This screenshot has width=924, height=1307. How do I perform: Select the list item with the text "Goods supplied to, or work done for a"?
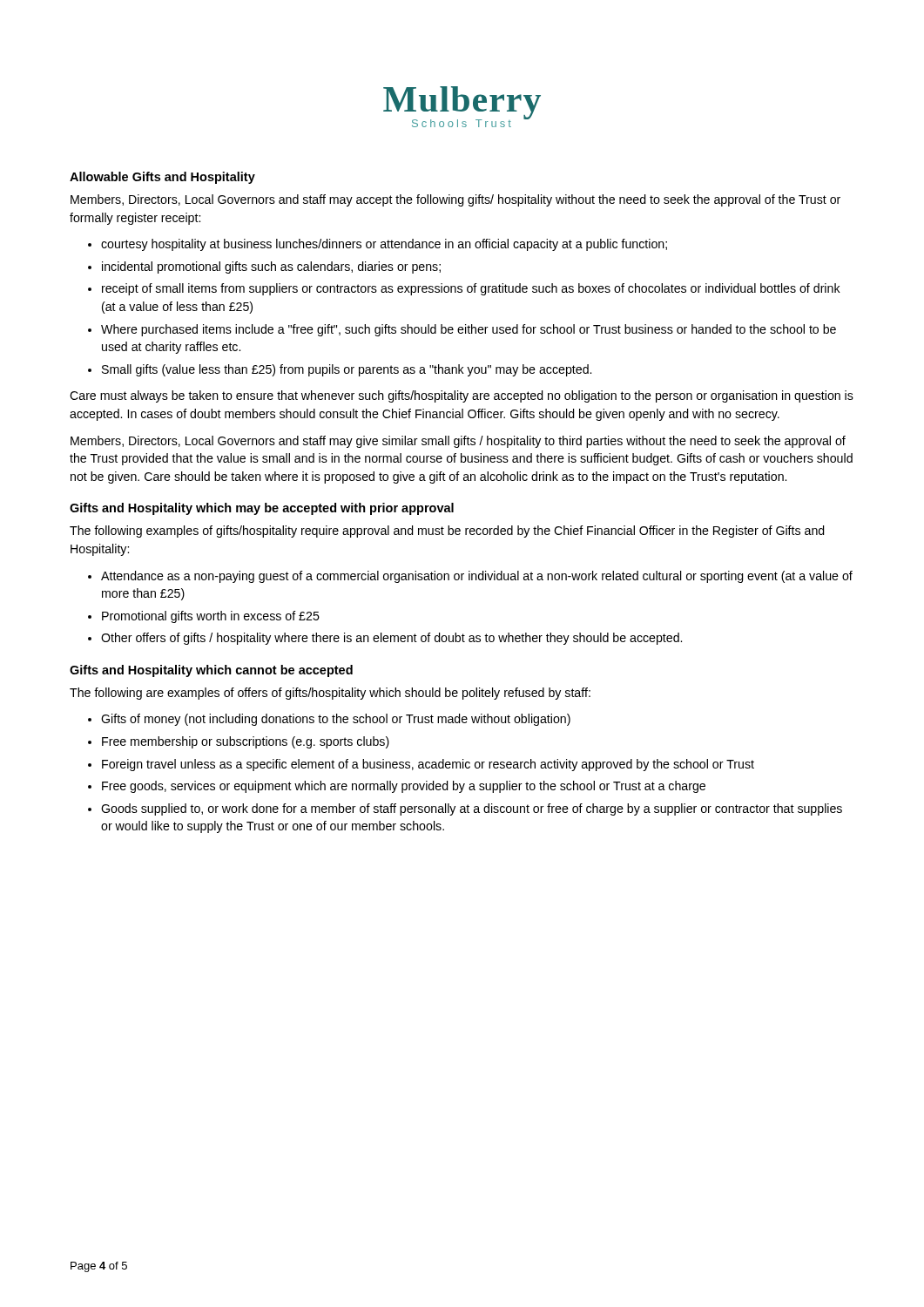coord(472,817)
